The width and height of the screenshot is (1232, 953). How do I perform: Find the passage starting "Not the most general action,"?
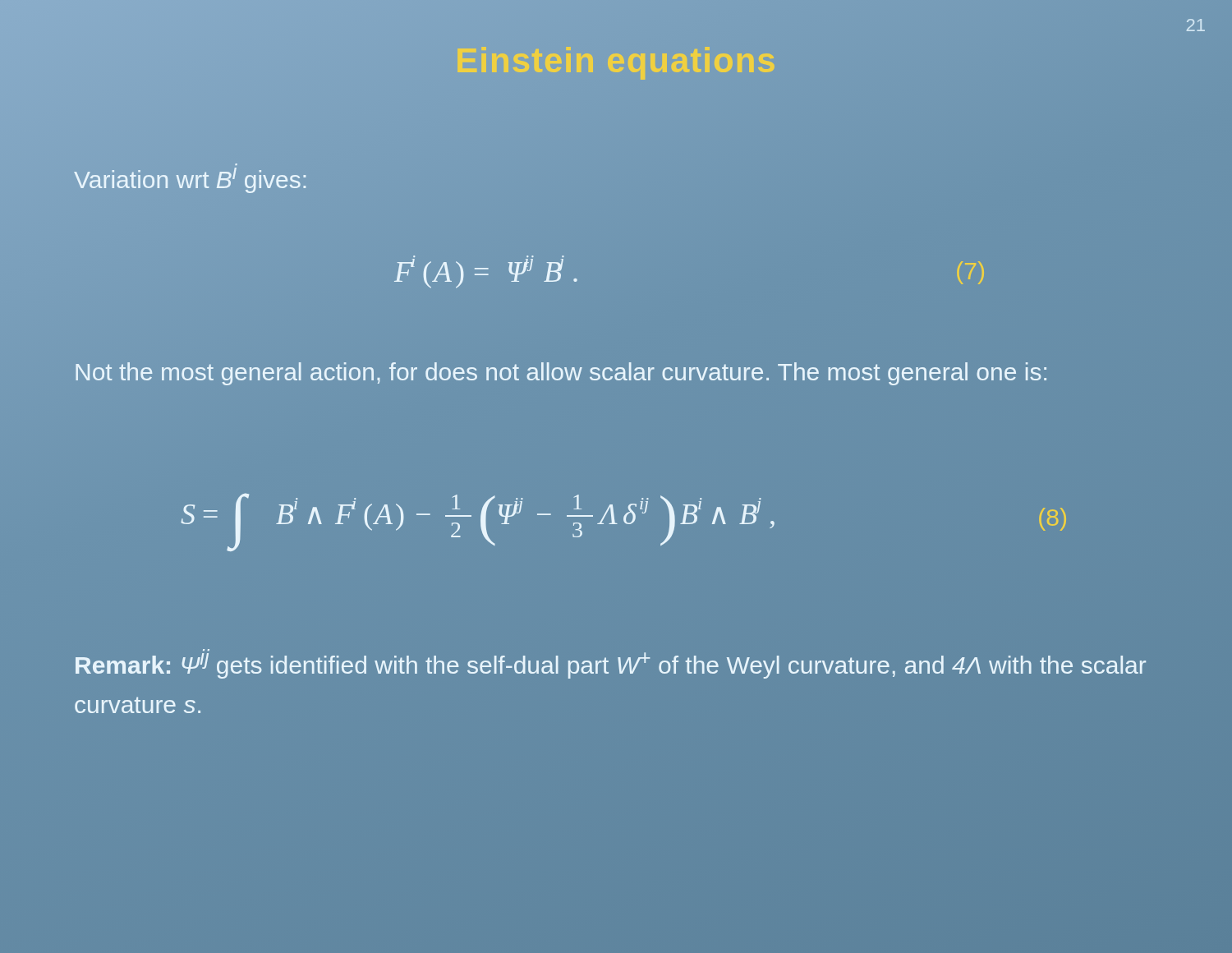[x=561, y=372]
